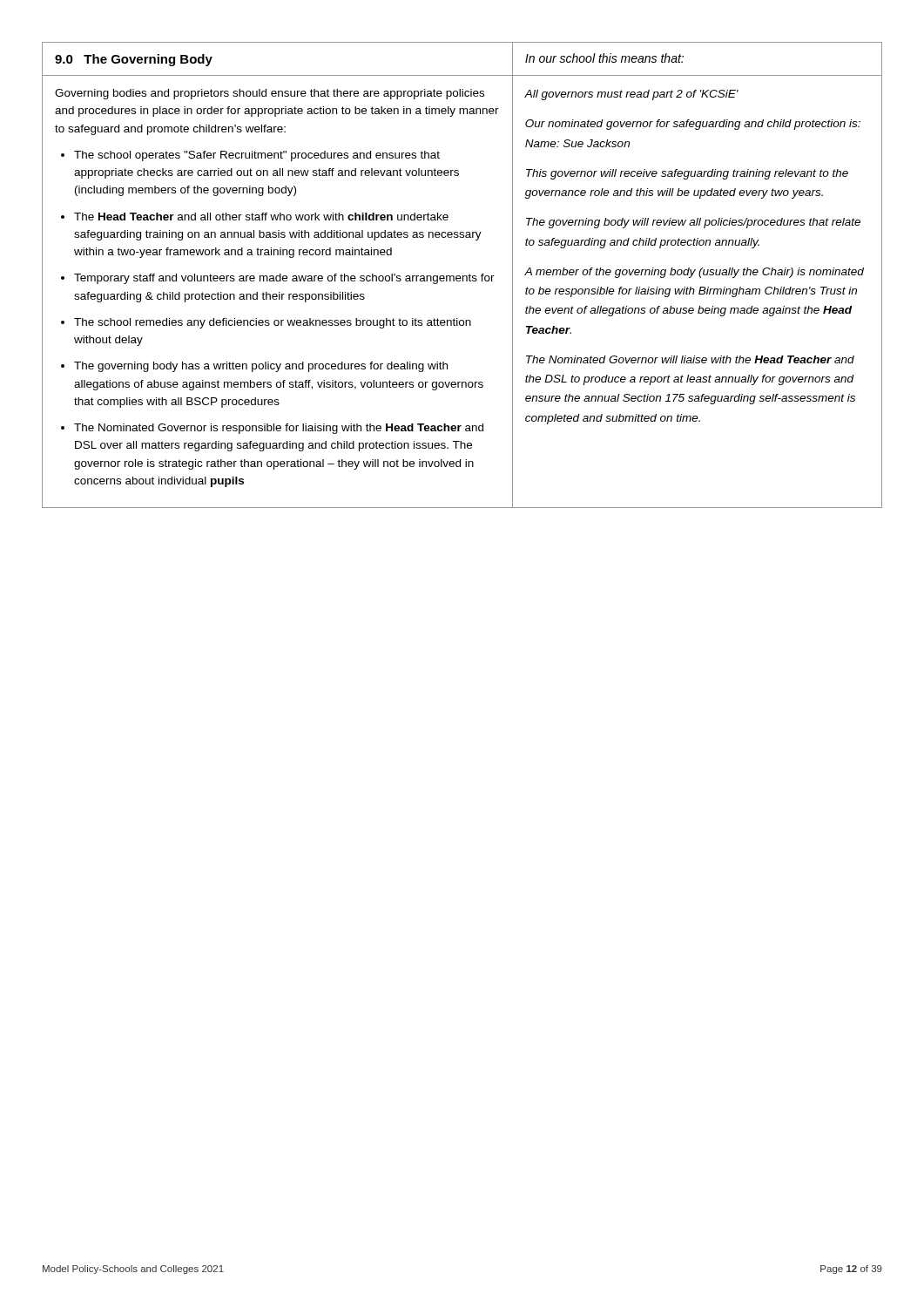
Task: Point to the block starting "Temporary staff and volunteers are"
Action: (x=284, y=287)
